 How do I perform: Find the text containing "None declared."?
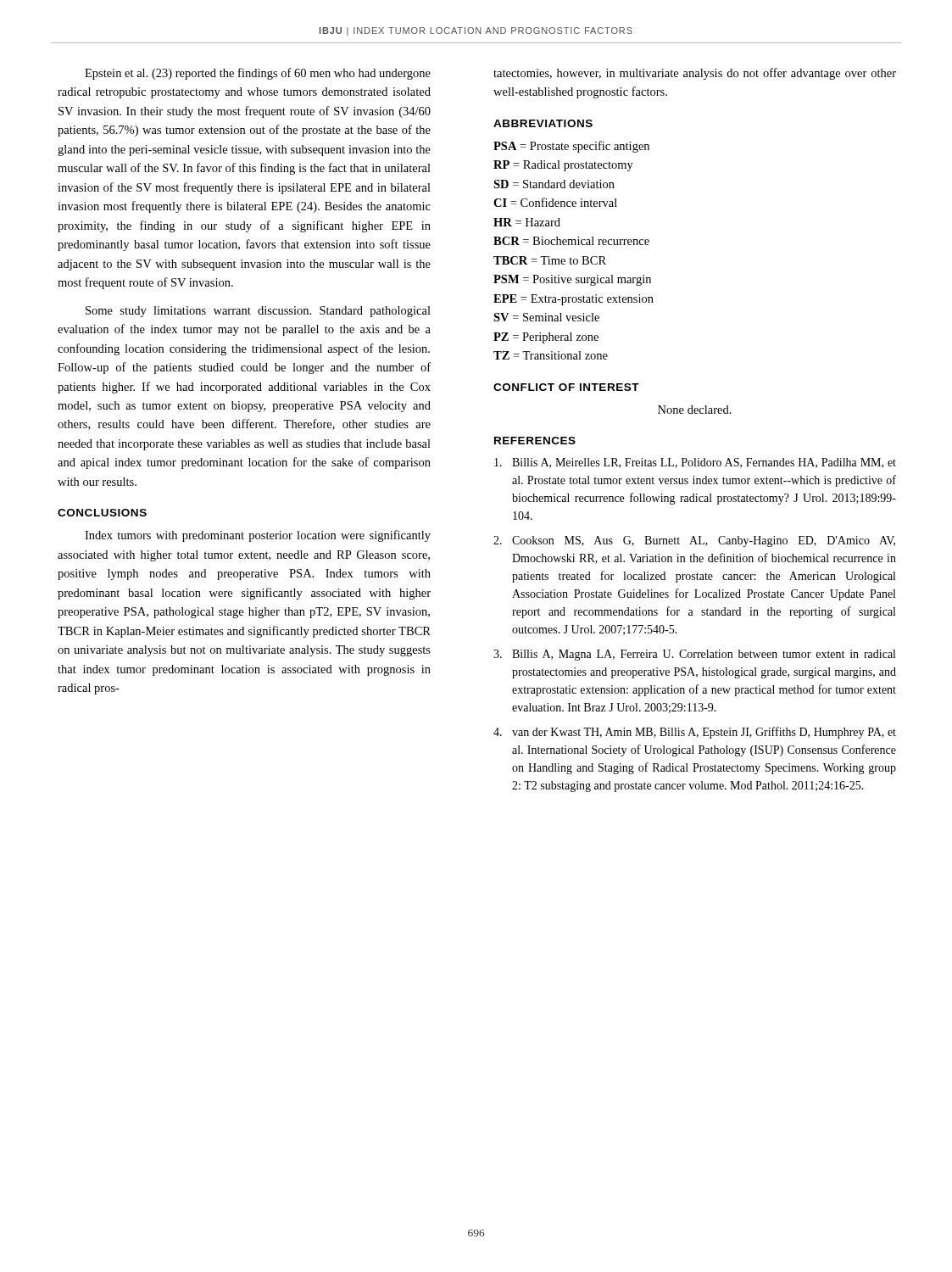point(695,409)
